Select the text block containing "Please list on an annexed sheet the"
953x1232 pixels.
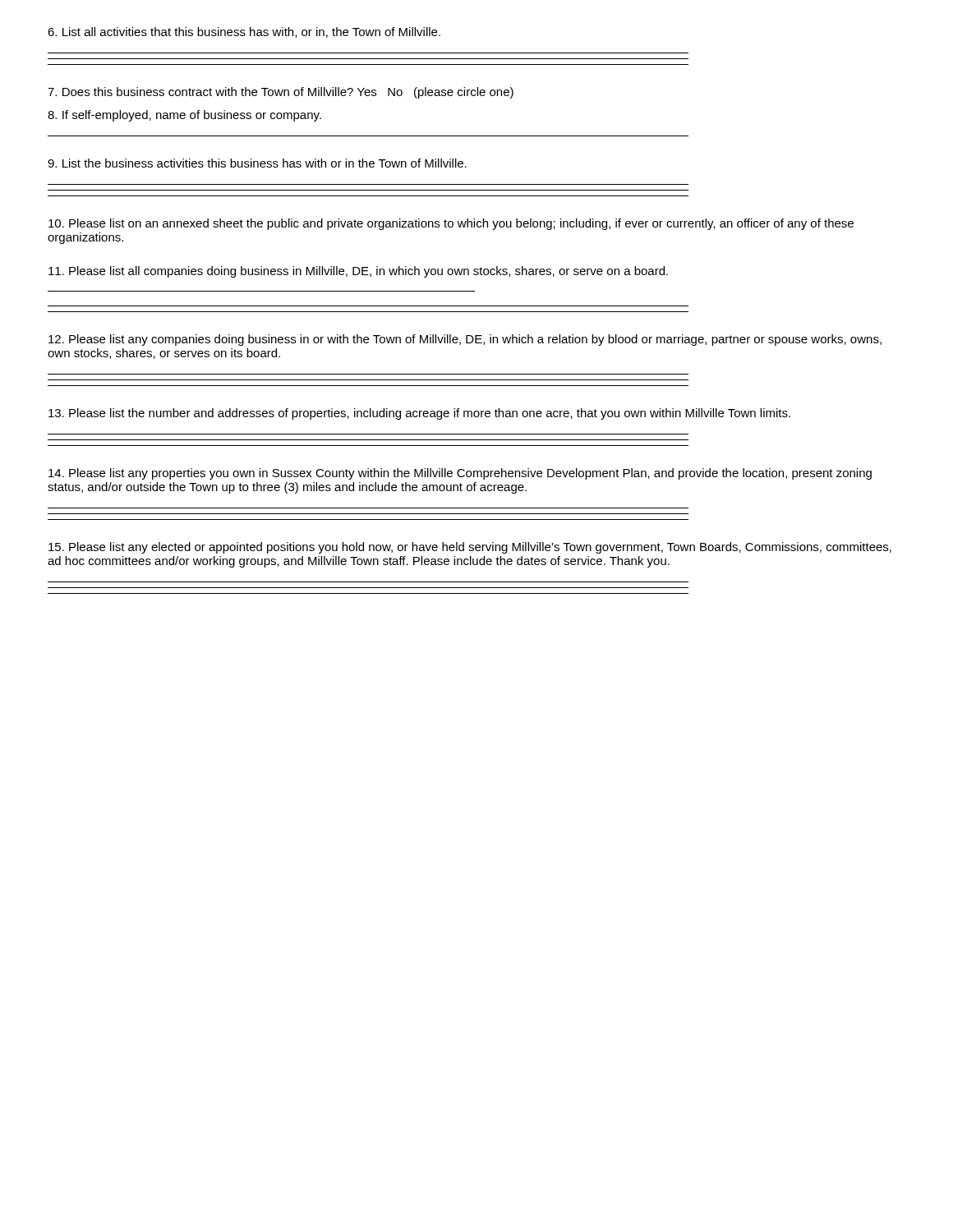[x=451, y=230]
